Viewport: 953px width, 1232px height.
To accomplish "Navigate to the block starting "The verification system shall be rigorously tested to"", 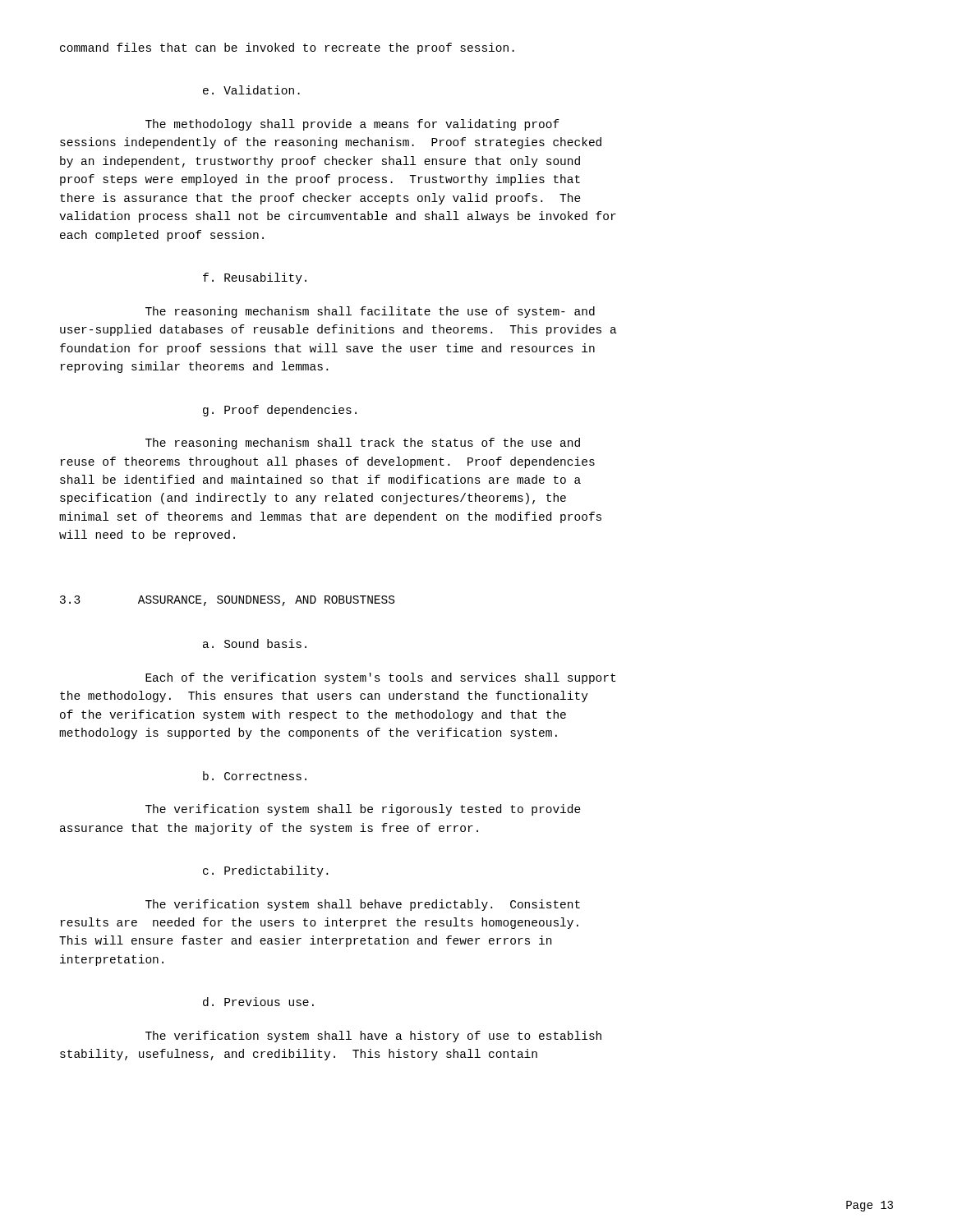I will 320,819.
